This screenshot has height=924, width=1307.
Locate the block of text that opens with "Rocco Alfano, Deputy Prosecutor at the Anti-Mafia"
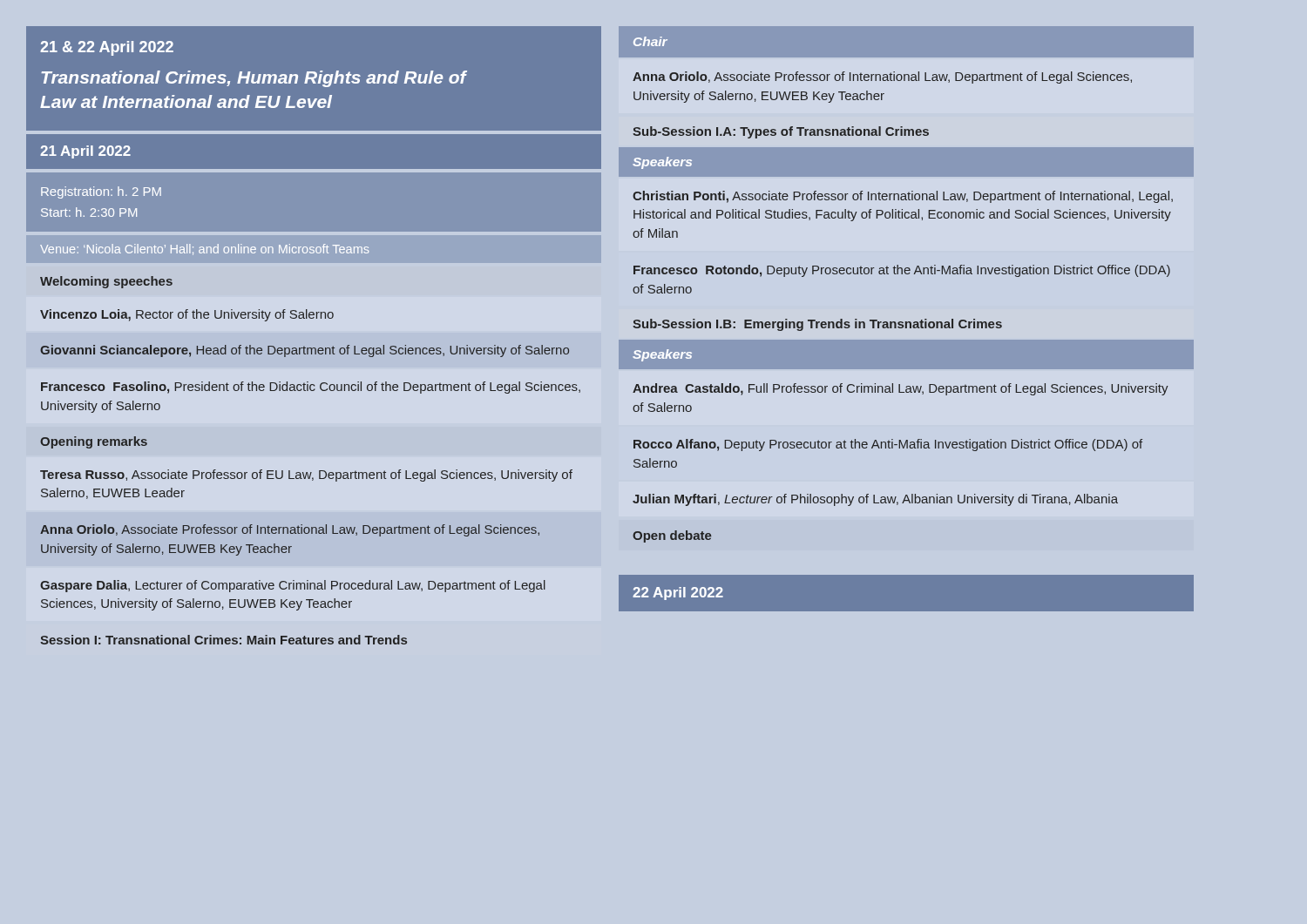[x=888, y=453]
